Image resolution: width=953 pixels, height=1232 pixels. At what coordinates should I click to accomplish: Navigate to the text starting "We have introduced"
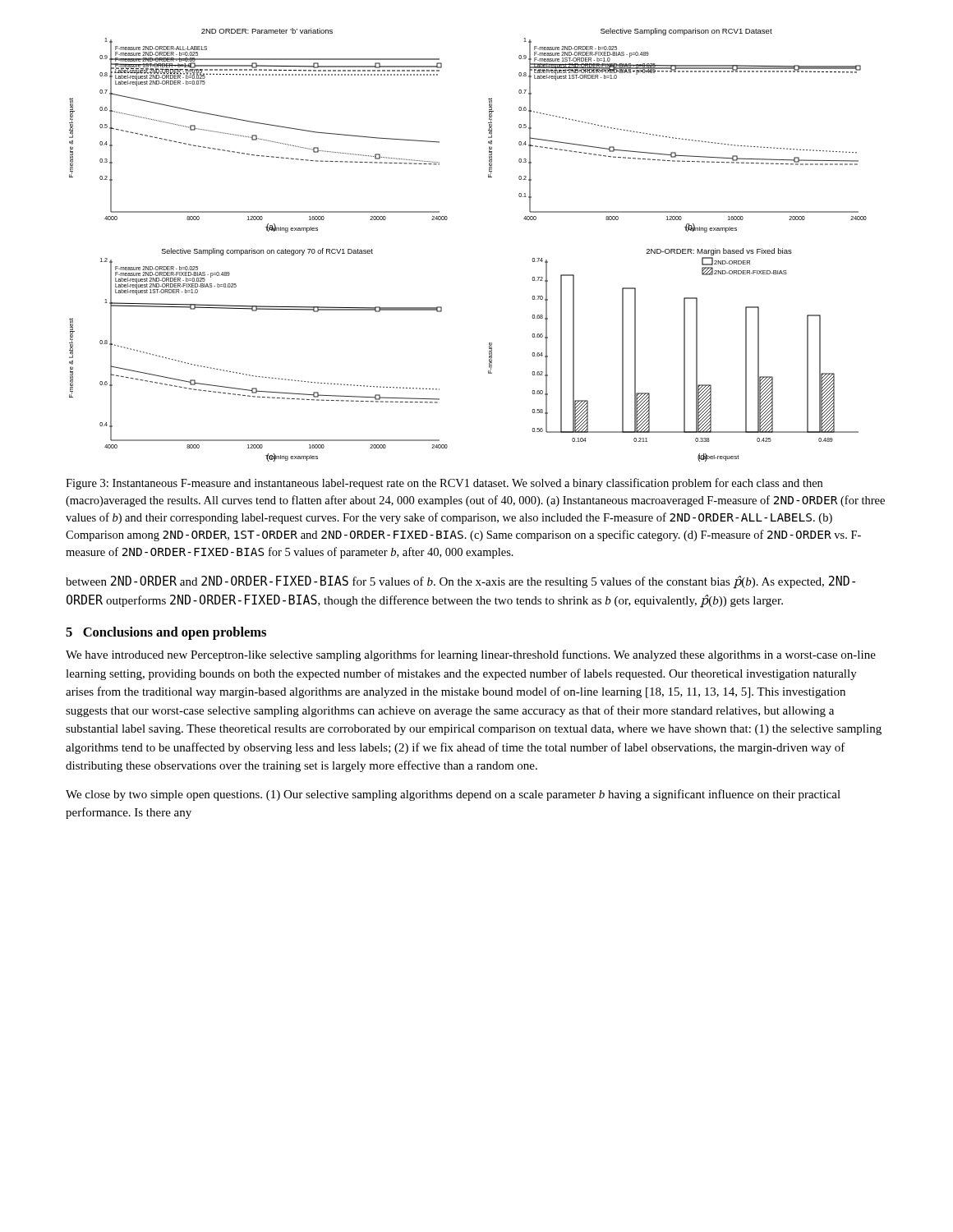(x=474, y=710)
